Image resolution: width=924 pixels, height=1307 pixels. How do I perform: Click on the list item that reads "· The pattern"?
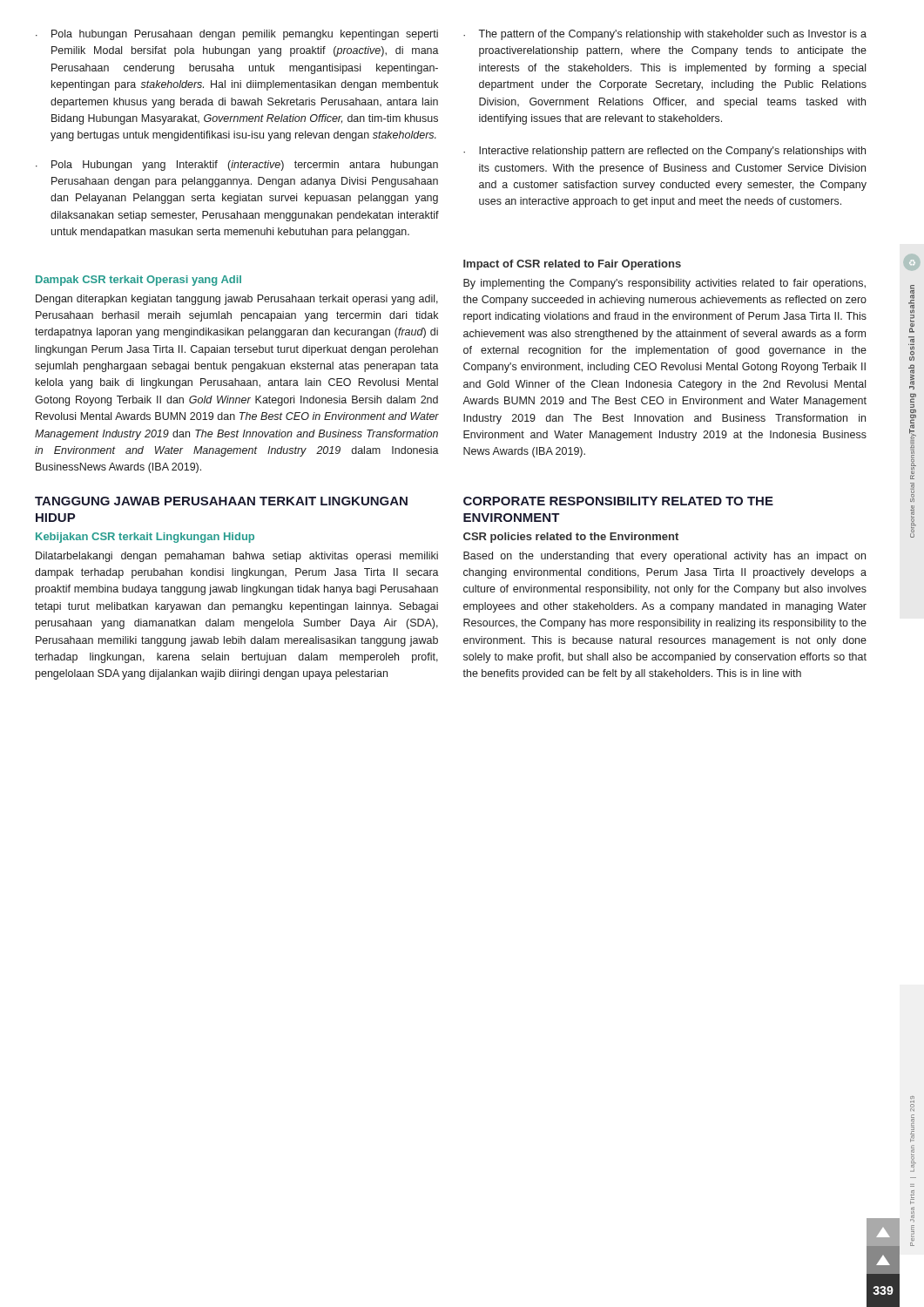pos(665,77)
